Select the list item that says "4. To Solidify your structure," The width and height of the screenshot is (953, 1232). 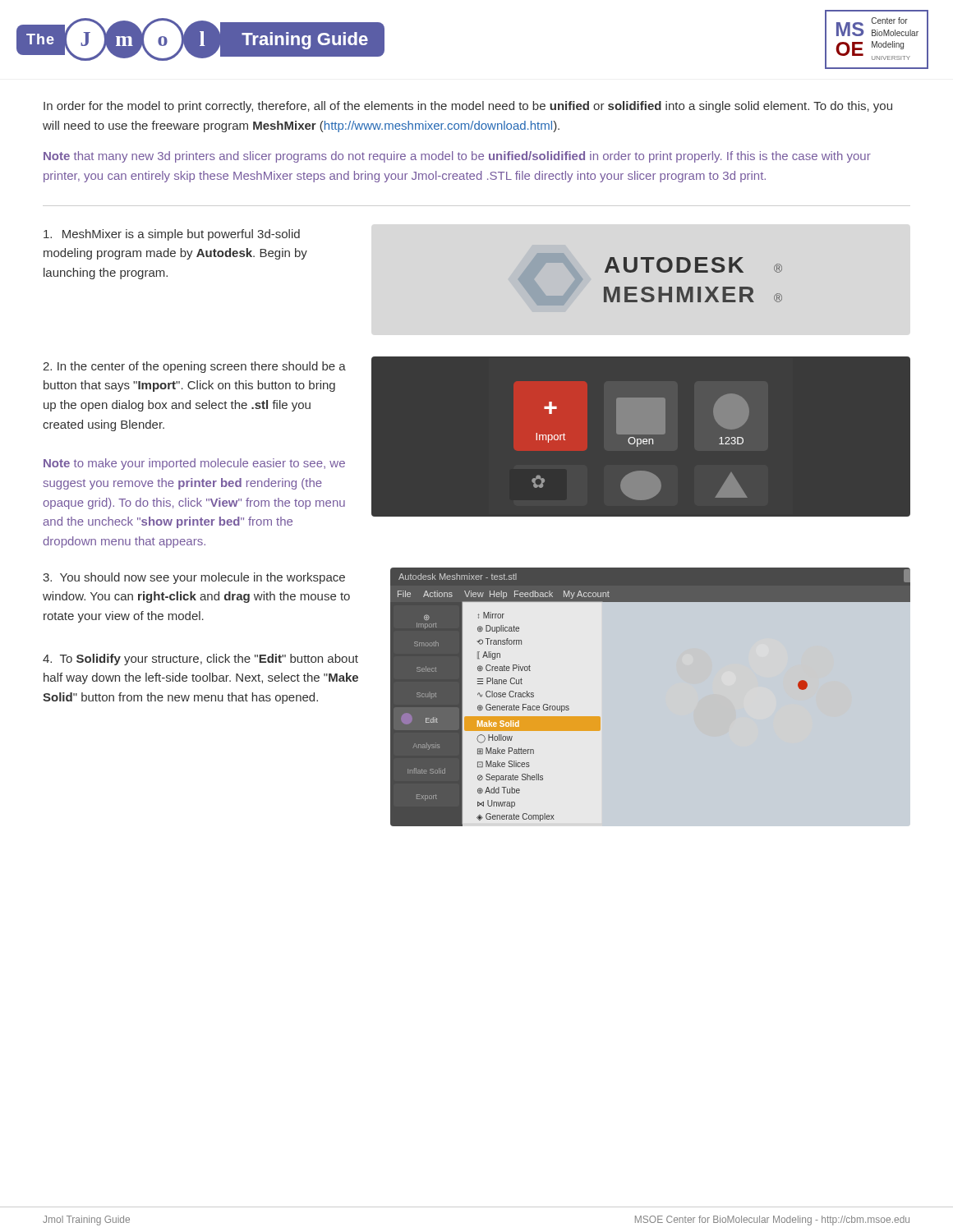[201, 678]
